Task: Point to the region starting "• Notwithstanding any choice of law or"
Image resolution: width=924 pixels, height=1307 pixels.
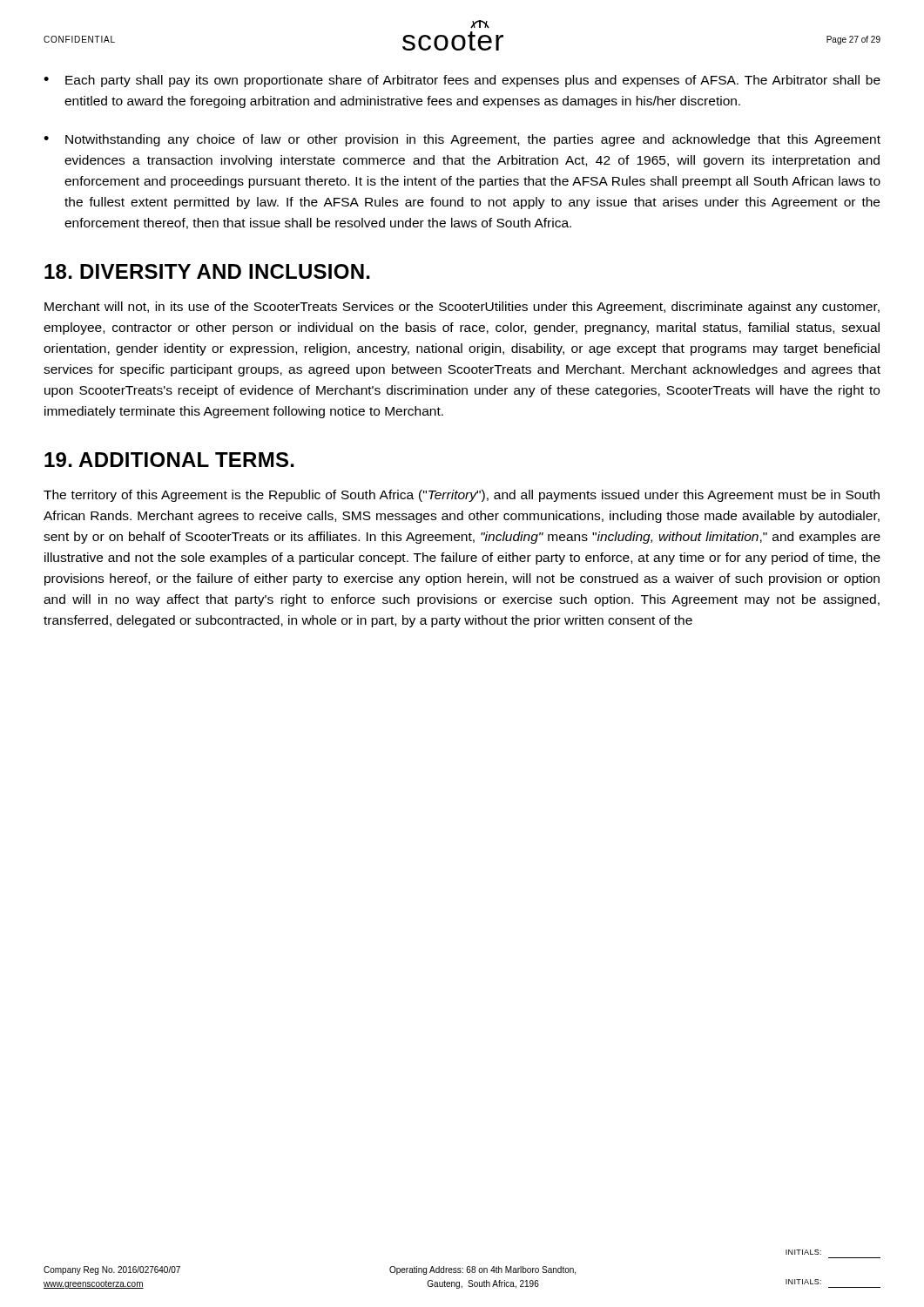Action: pyautogui.click(x=462, y=181)
